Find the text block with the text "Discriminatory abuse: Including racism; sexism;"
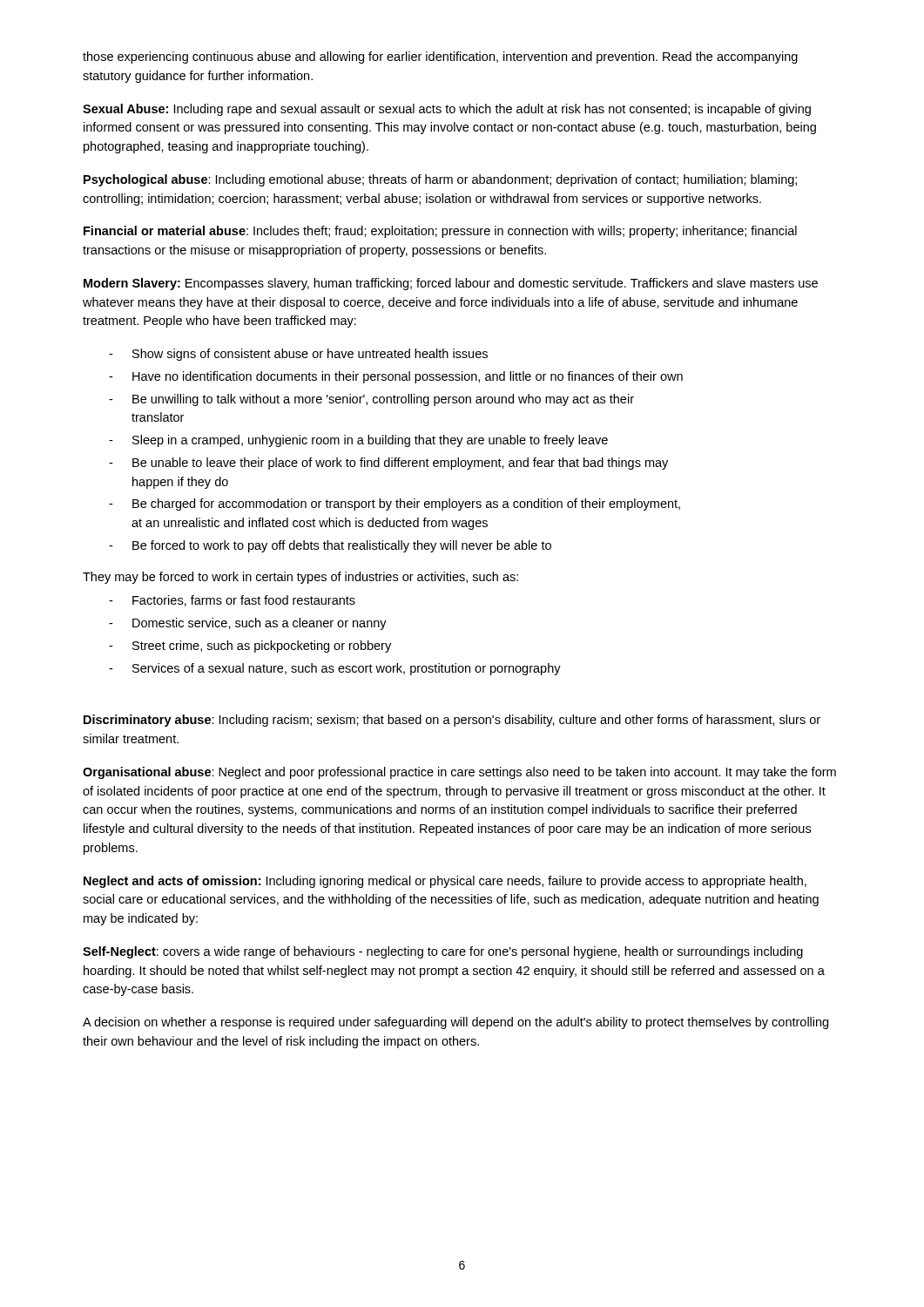This screenshot has height=1307, width=924. click(x=452, y=729)
